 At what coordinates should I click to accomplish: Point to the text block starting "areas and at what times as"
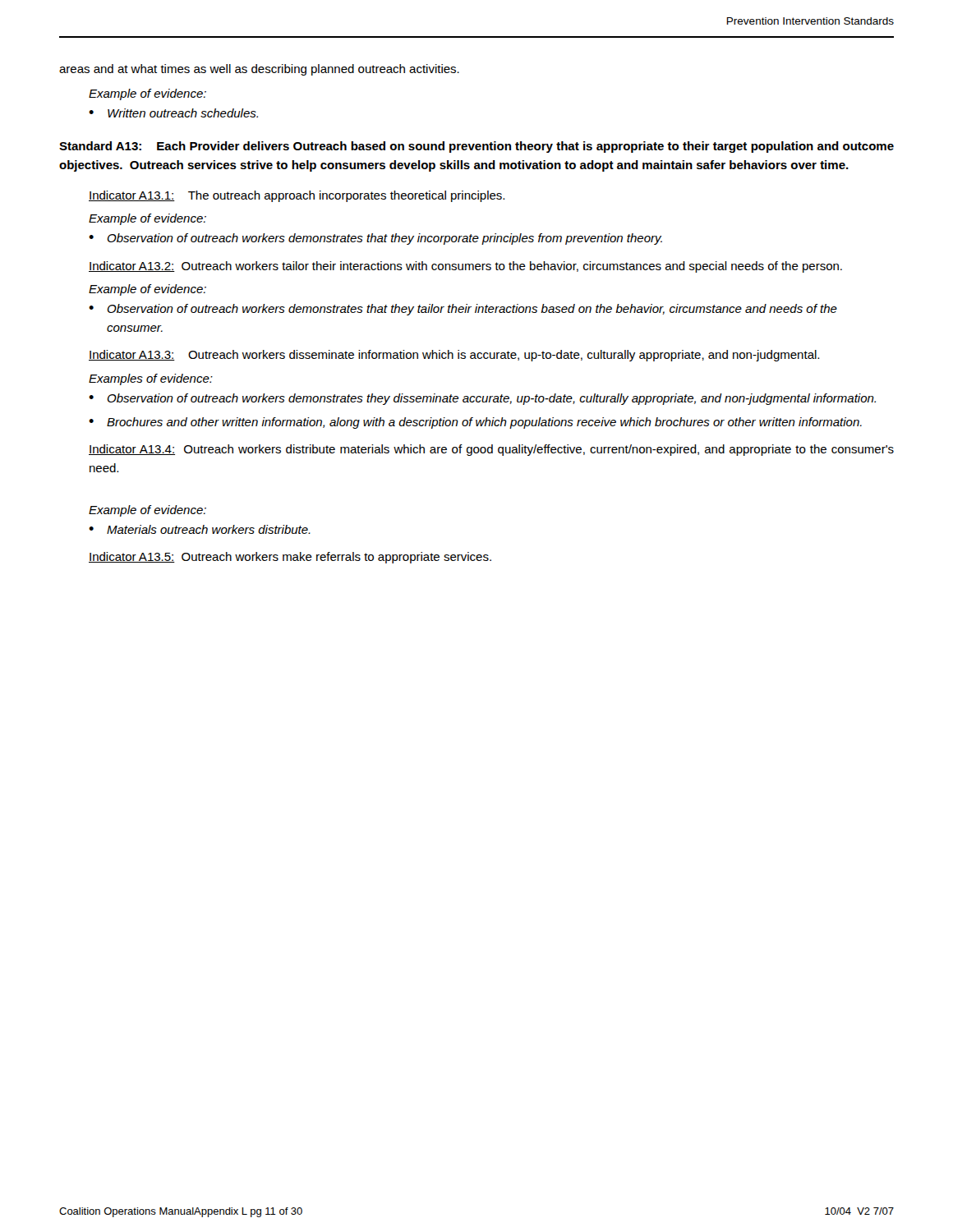click(260, 69)
